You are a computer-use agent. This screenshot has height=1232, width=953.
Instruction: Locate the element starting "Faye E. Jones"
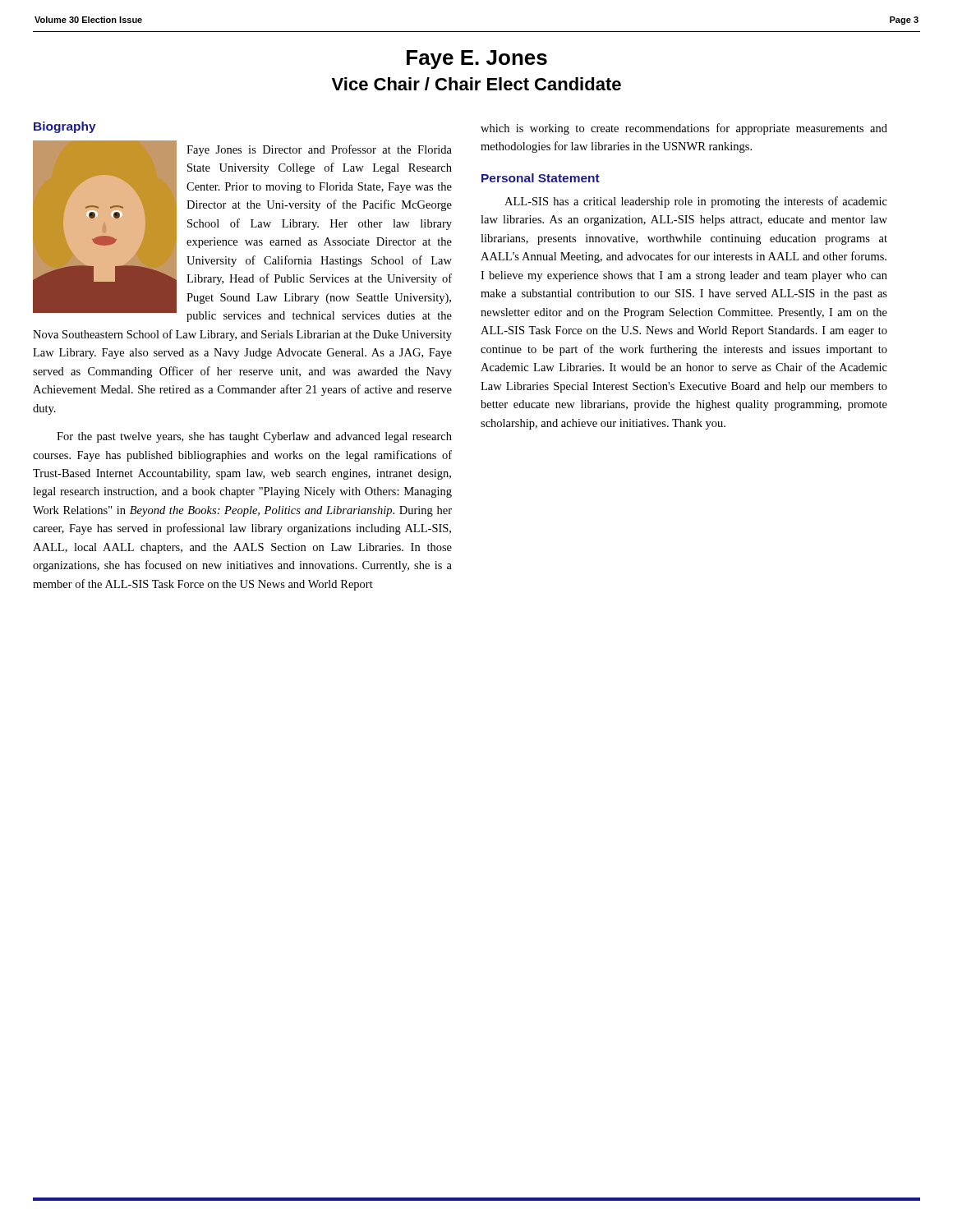476,58
